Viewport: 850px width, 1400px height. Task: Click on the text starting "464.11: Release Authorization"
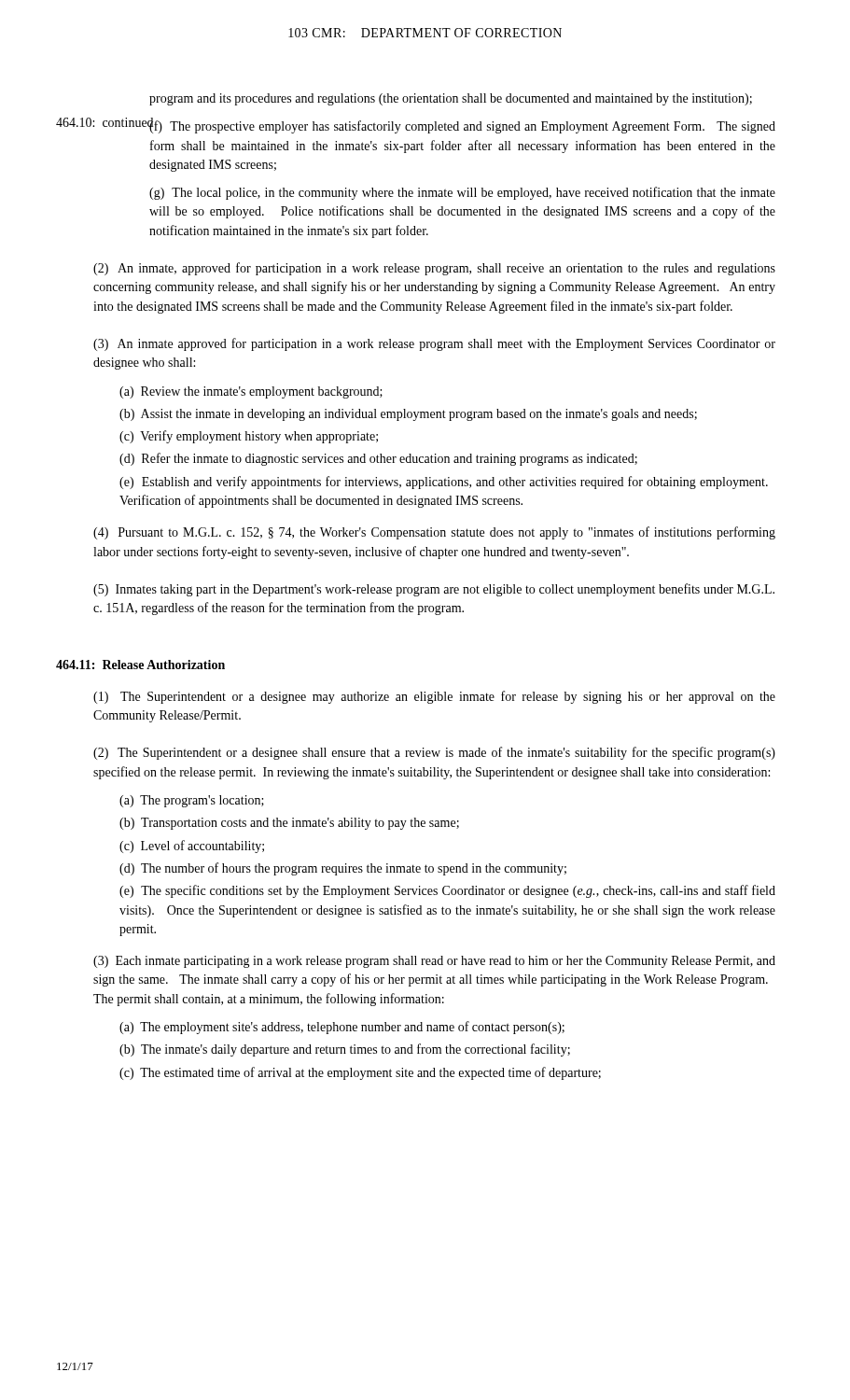coord(141,665)
